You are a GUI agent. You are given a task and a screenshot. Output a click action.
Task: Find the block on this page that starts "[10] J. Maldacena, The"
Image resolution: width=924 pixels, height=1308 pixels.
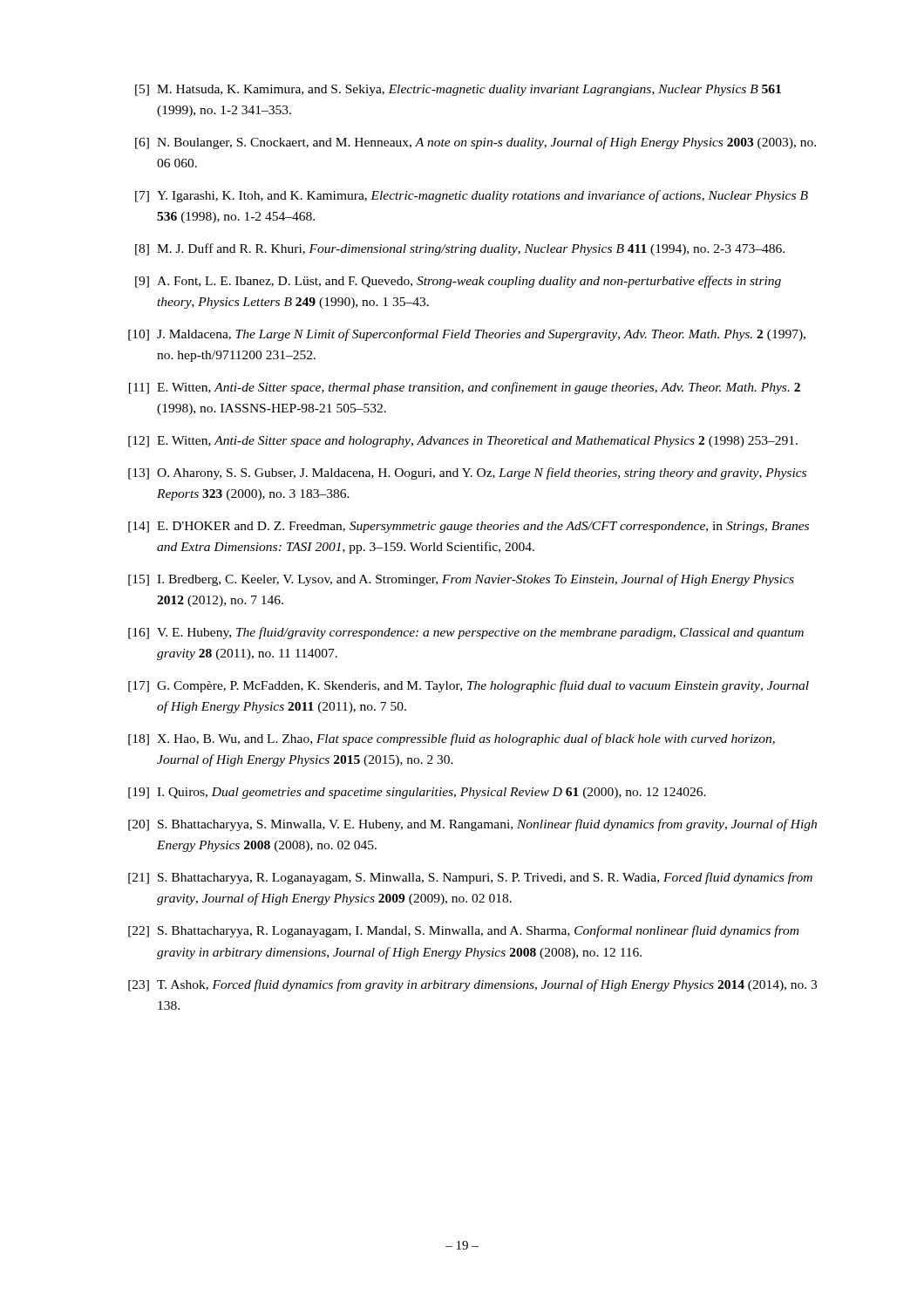462,345
